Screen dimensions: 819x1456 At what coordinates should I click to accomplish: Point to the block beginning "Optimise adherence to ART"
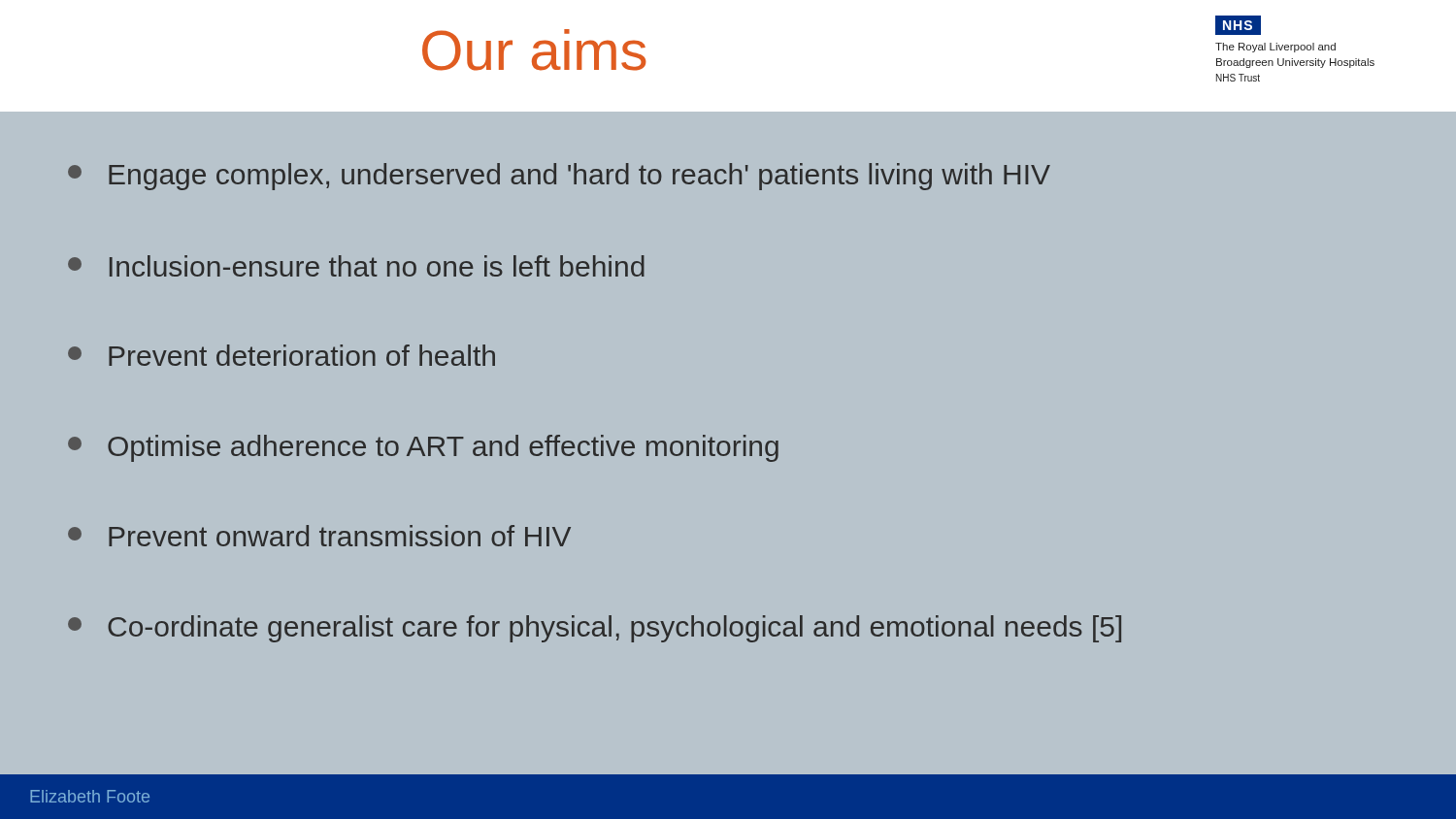point(424,446)
